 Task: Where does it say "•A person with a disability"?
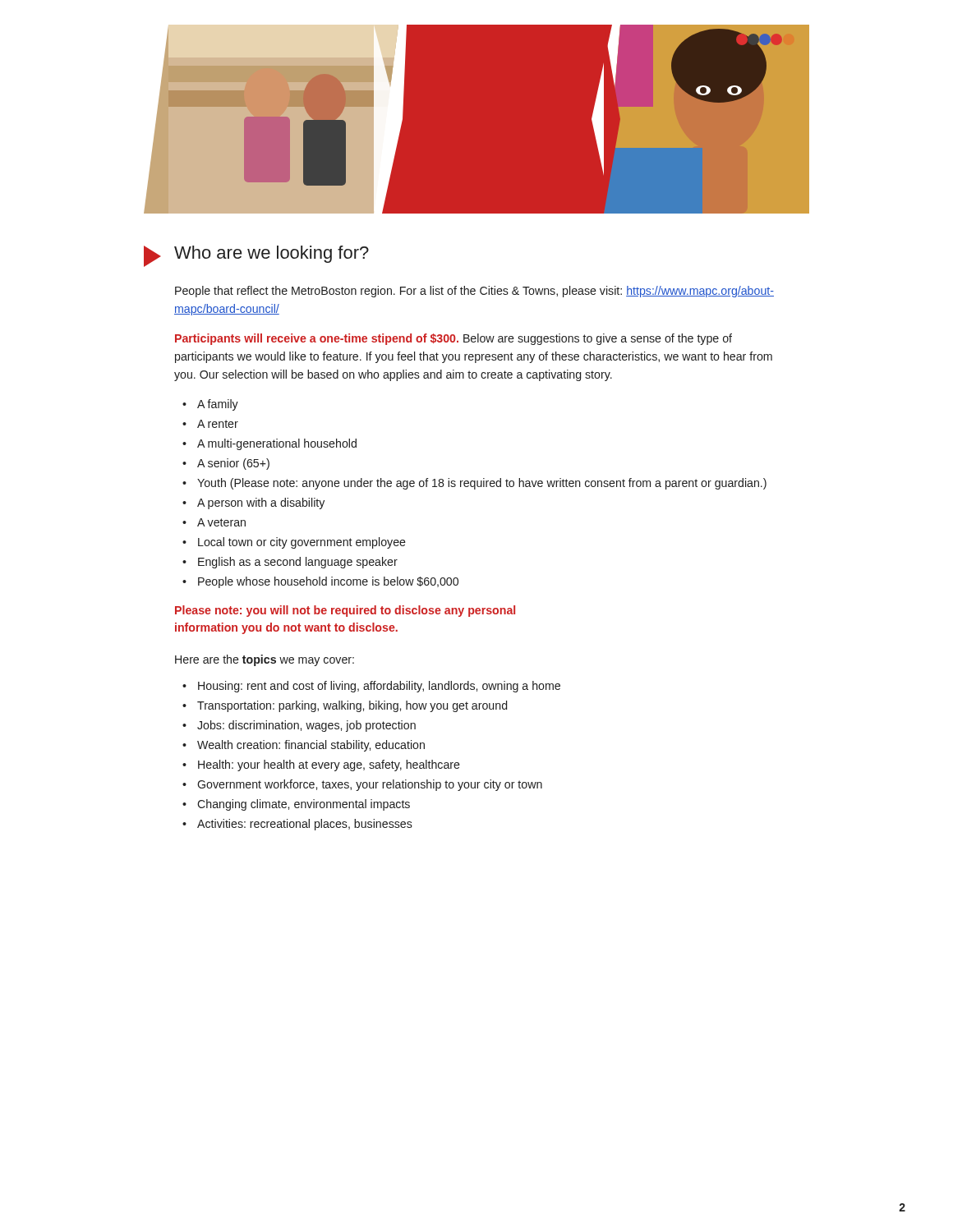click(254, 503)
